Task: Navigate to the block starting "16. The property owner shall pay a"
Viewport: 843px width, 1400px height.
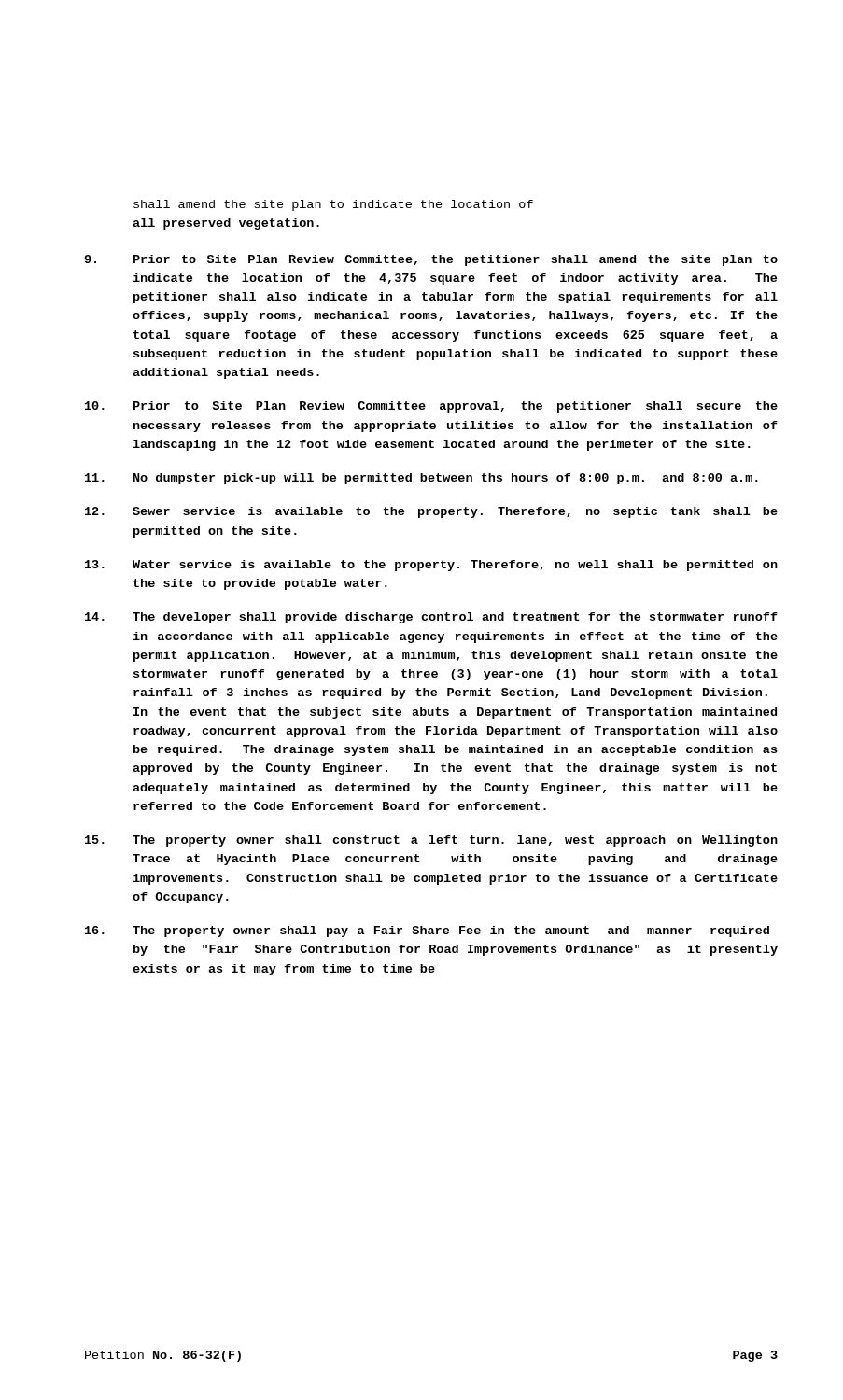Action: (431, 951)
